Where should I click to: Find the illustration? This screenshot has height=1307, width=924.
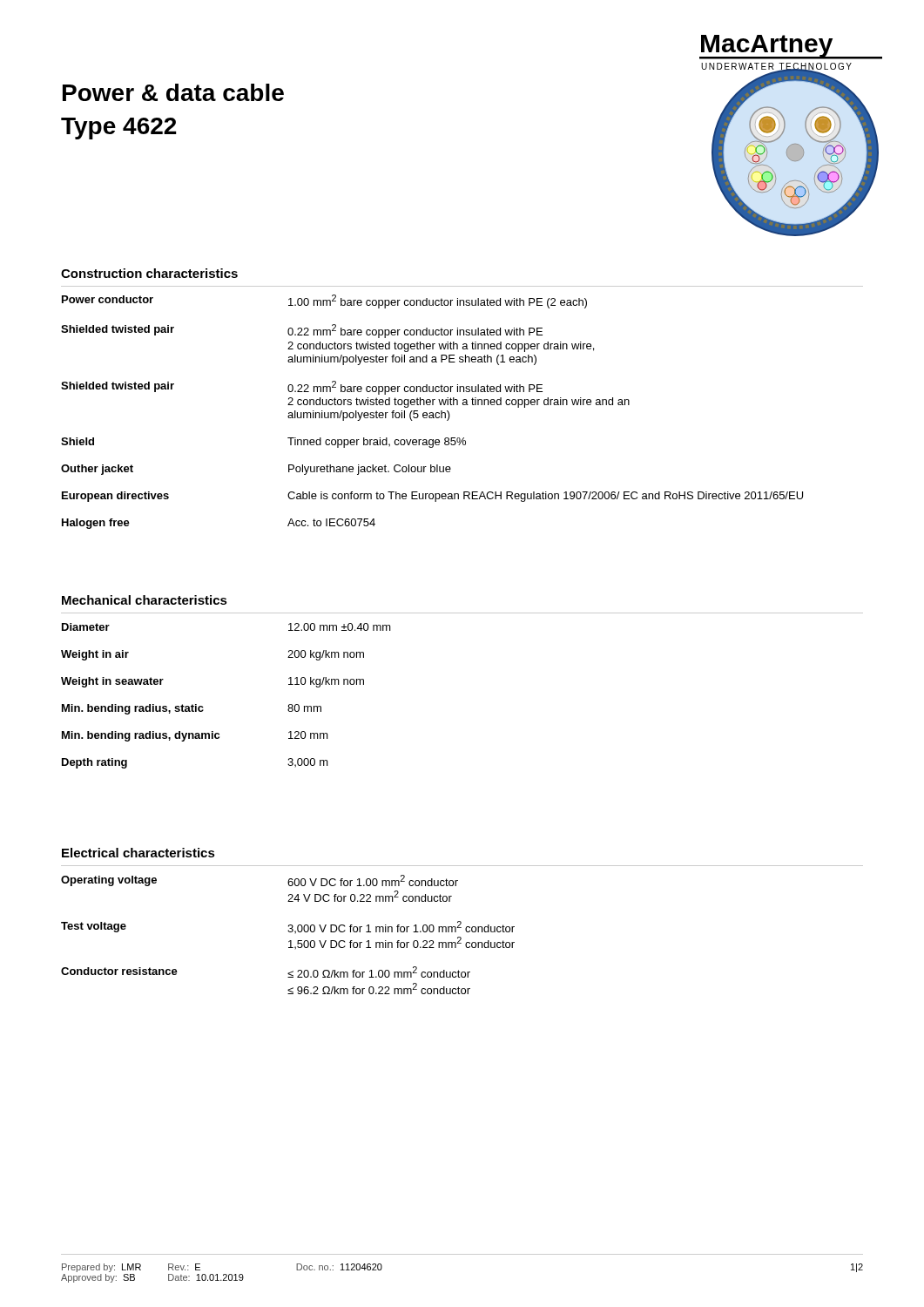(795, 152)
